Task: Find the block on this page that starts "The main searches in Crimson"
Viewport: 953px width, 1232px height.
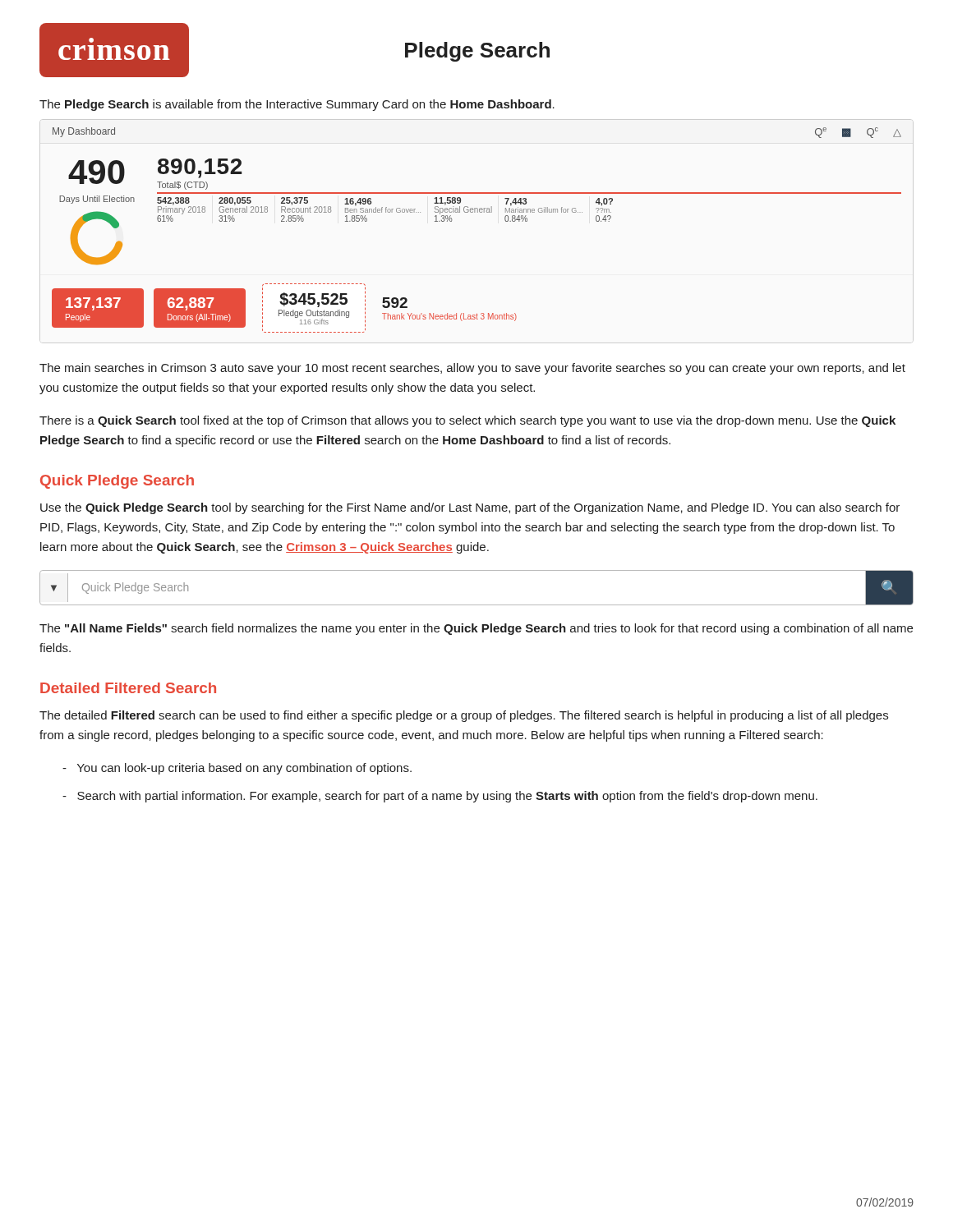Action: click(x=472, y=377)
